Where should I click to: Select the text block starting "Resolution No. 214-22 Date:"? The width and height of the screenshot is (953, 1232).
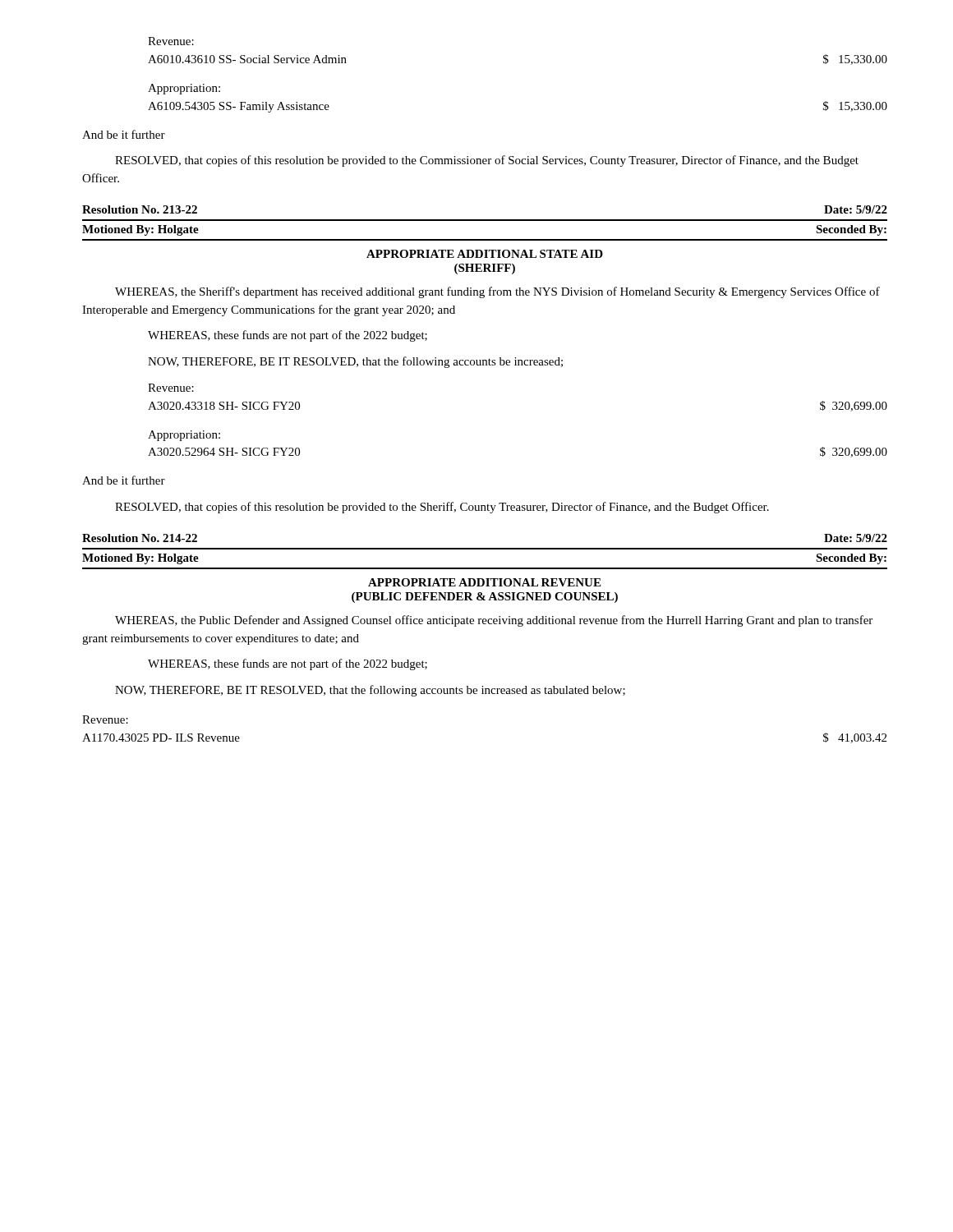click(485, 550)
